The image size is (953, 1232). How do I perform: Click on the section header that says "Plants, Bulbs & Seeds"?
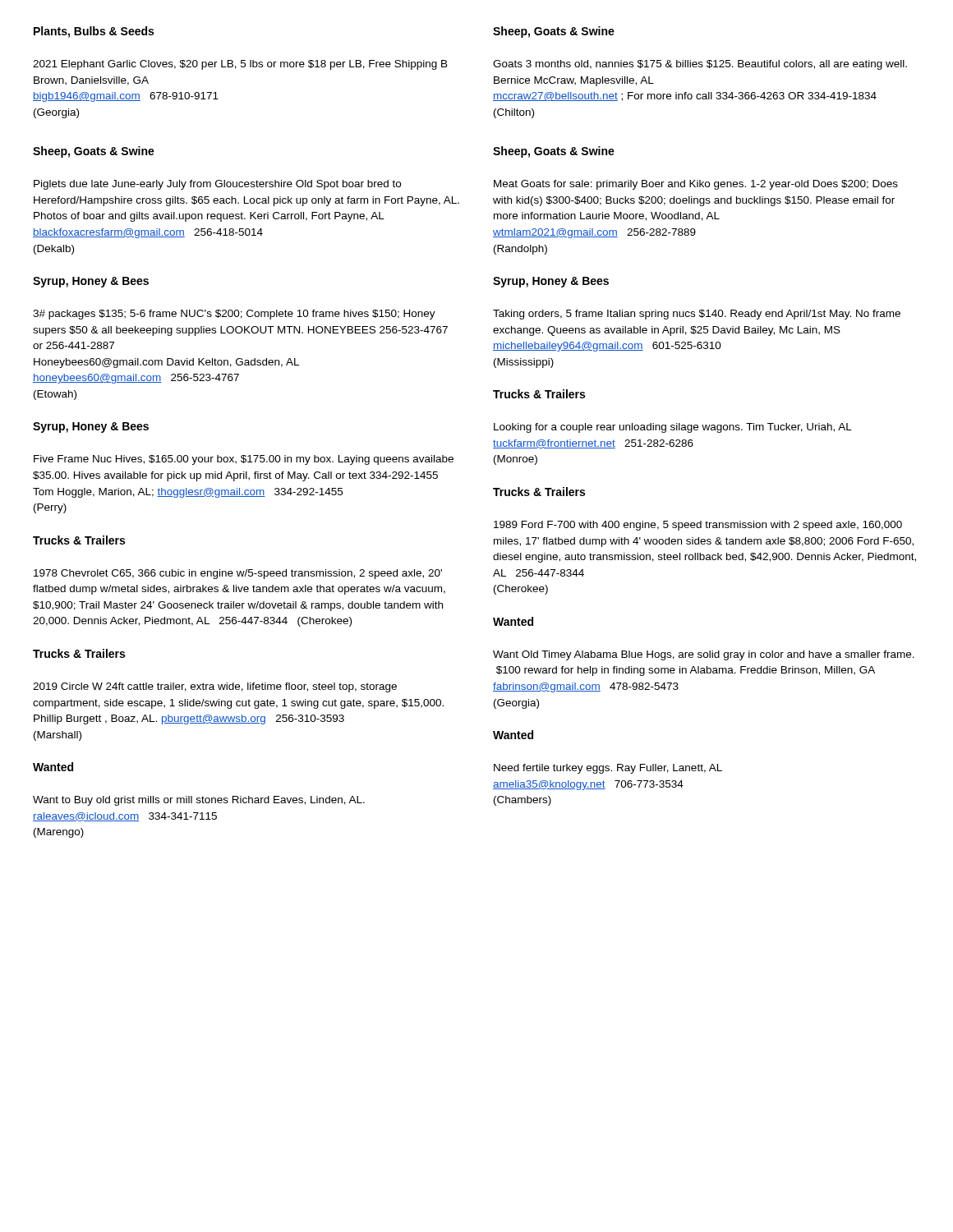pyautogui.click(x=94, y=32)
